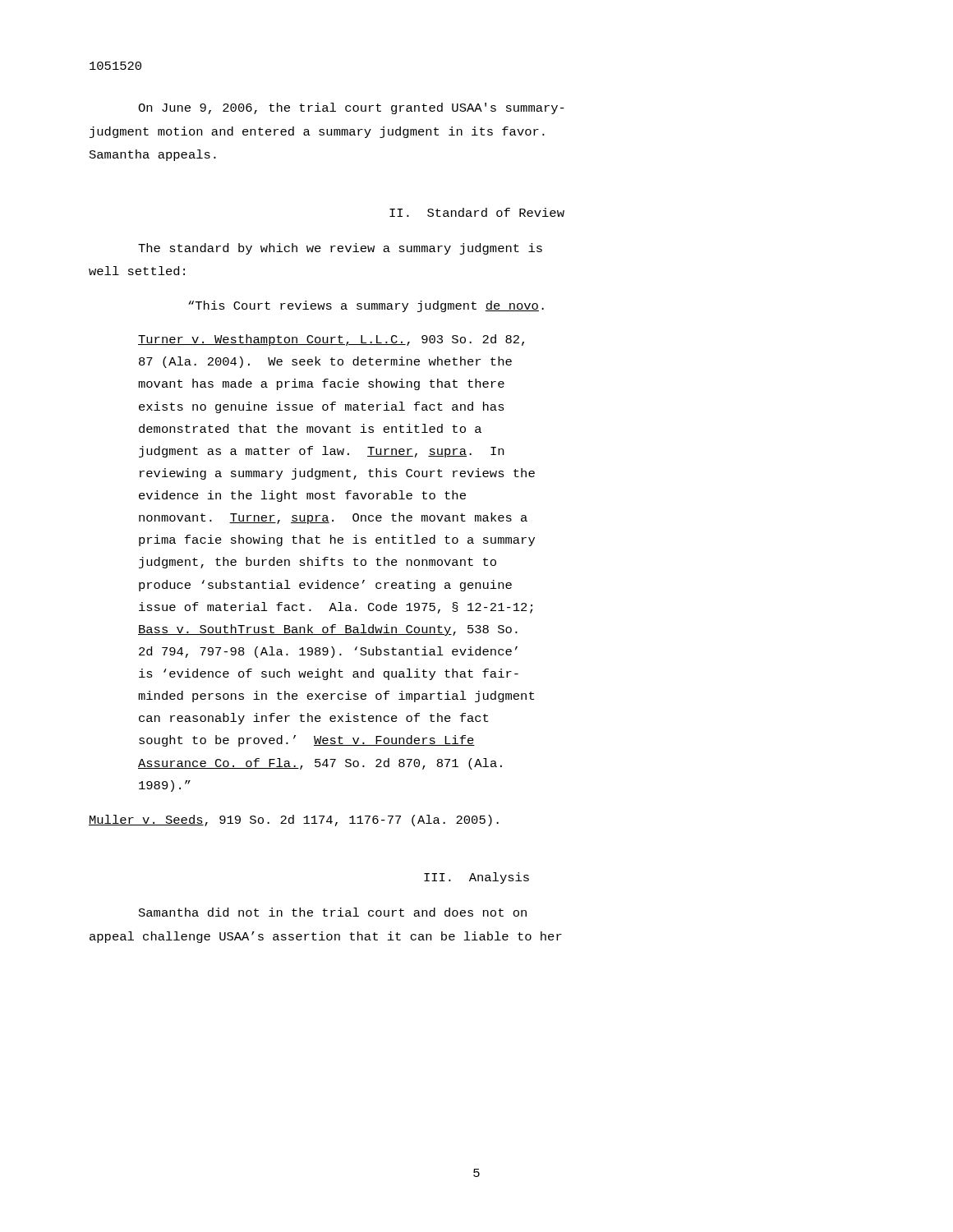Locate the text block that reads "judgment motion and entered a"
The image size is (953, 1232).
click(318, 132)
